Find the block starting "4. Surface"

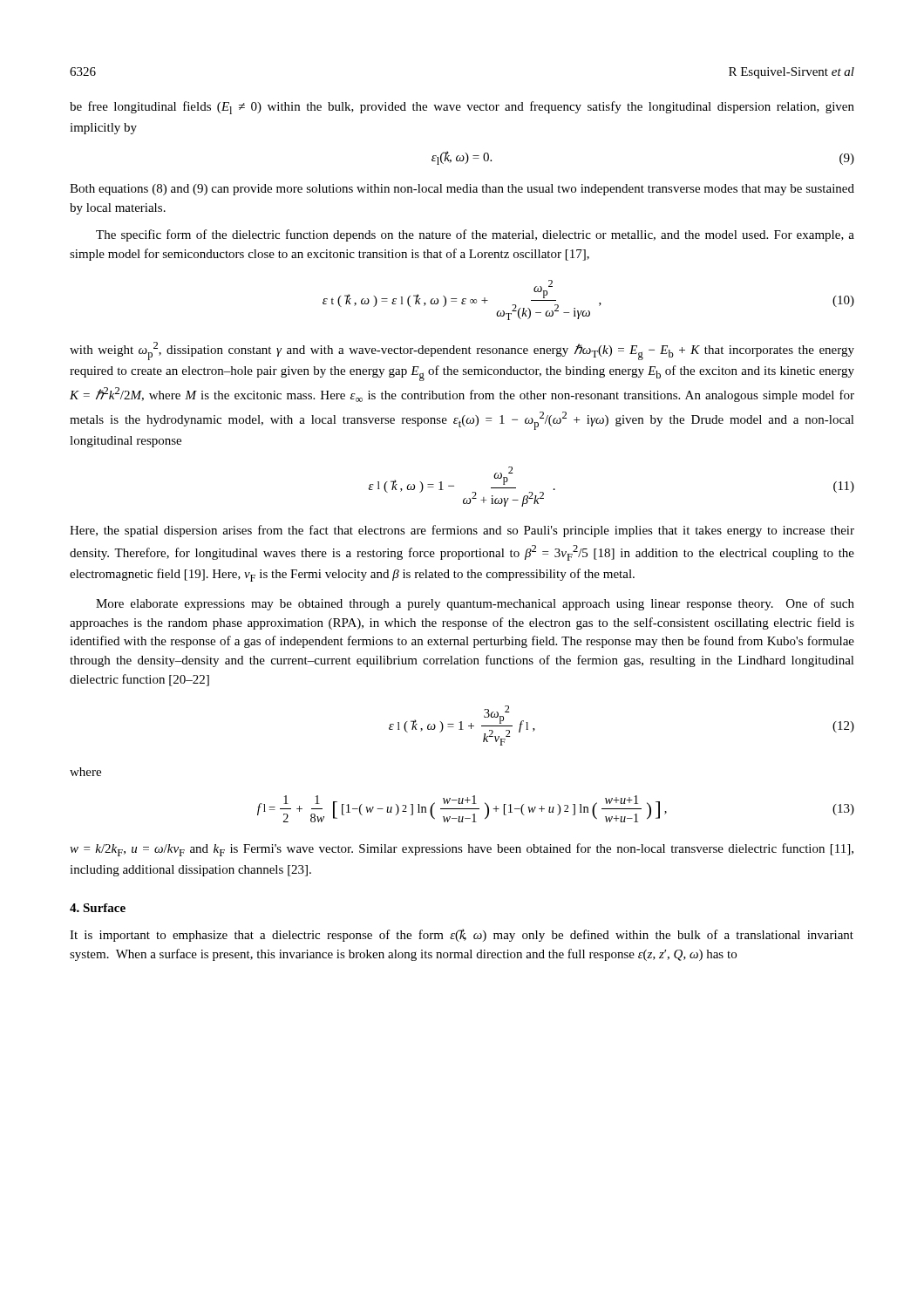[x=98, y=907]
